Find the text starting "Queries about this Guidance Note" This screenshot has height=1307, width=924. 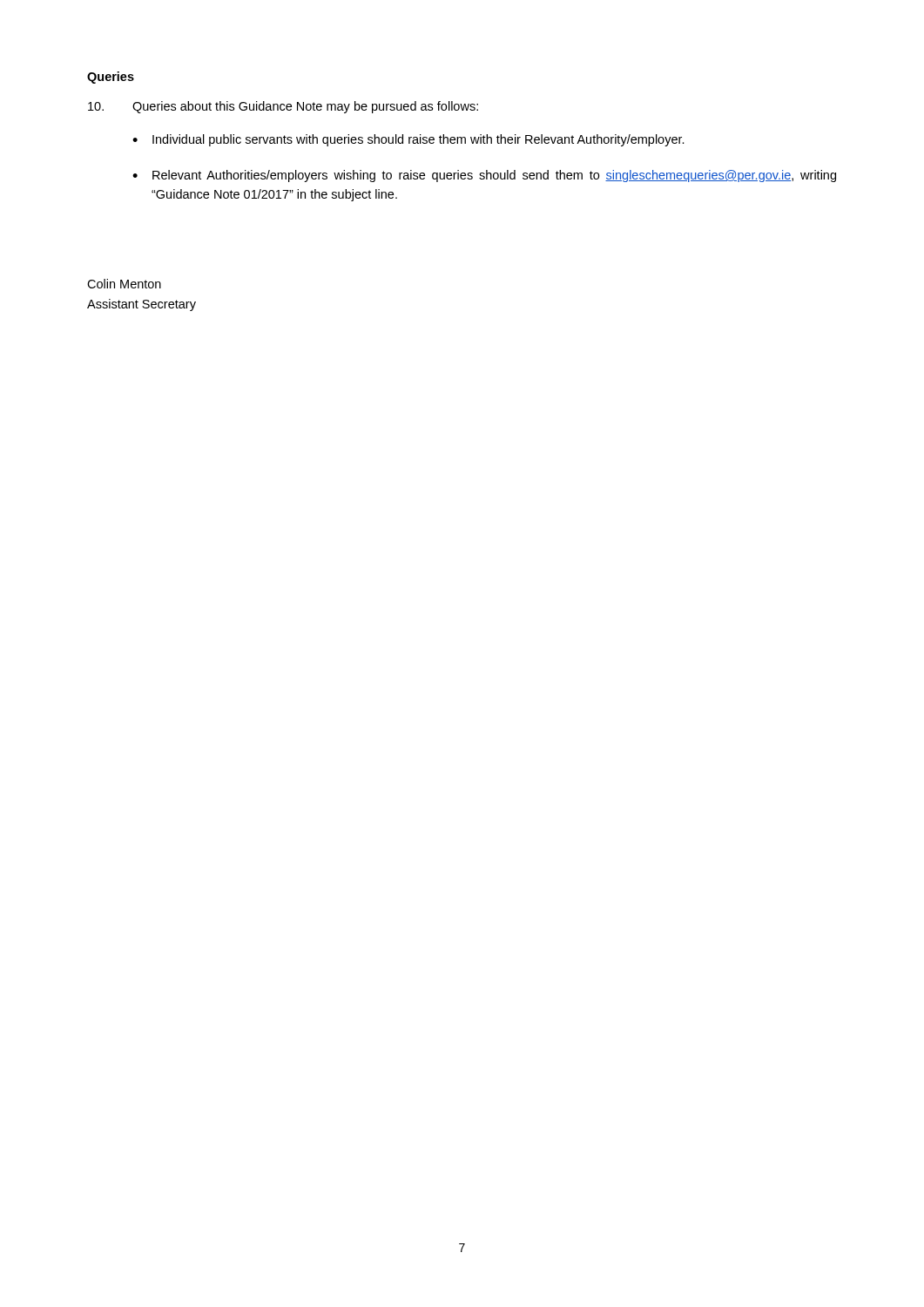coord(462,107)
